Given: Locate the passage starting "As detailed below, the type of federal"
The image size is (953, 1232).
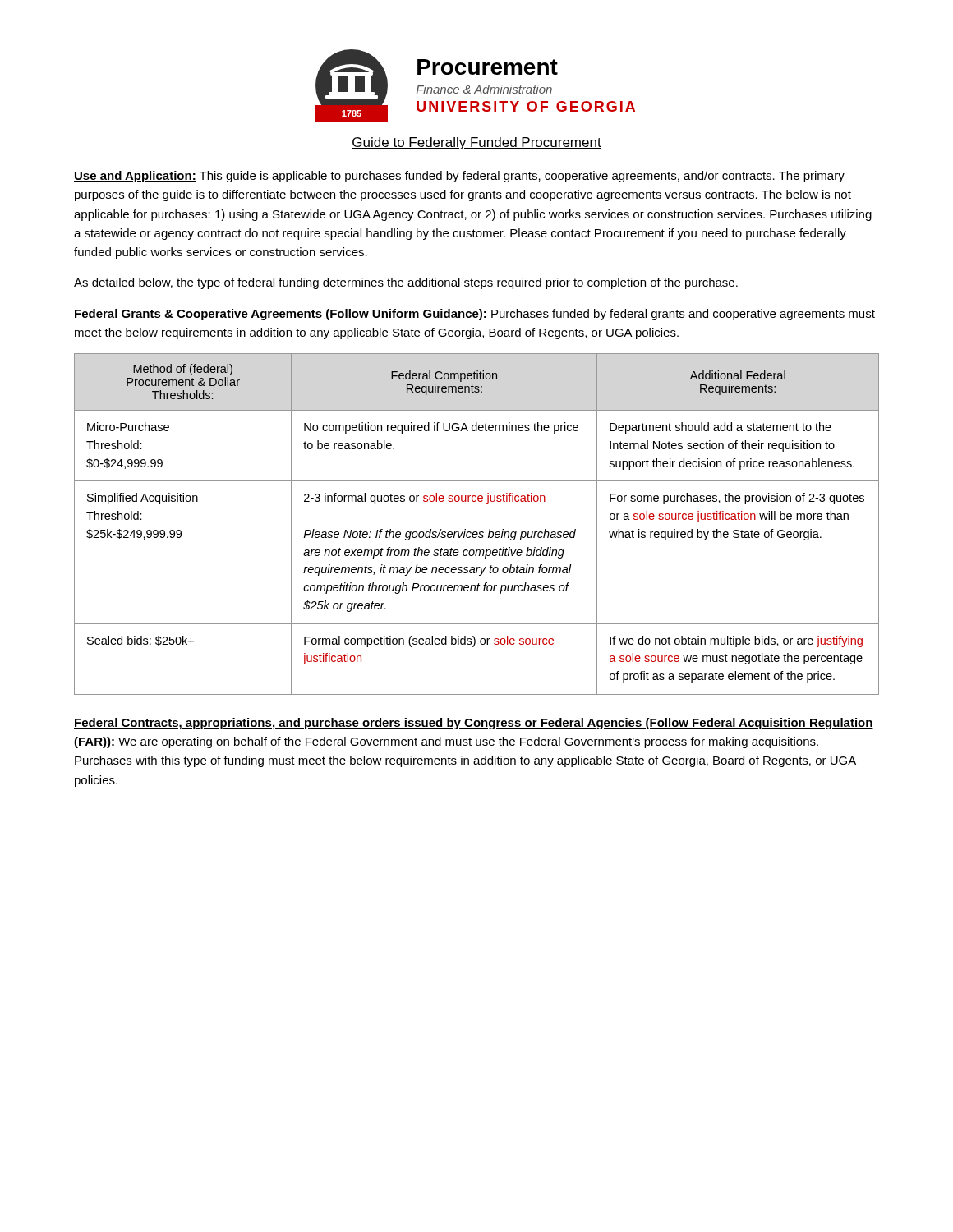Looking at the screenshot, I should pos(406,282).
